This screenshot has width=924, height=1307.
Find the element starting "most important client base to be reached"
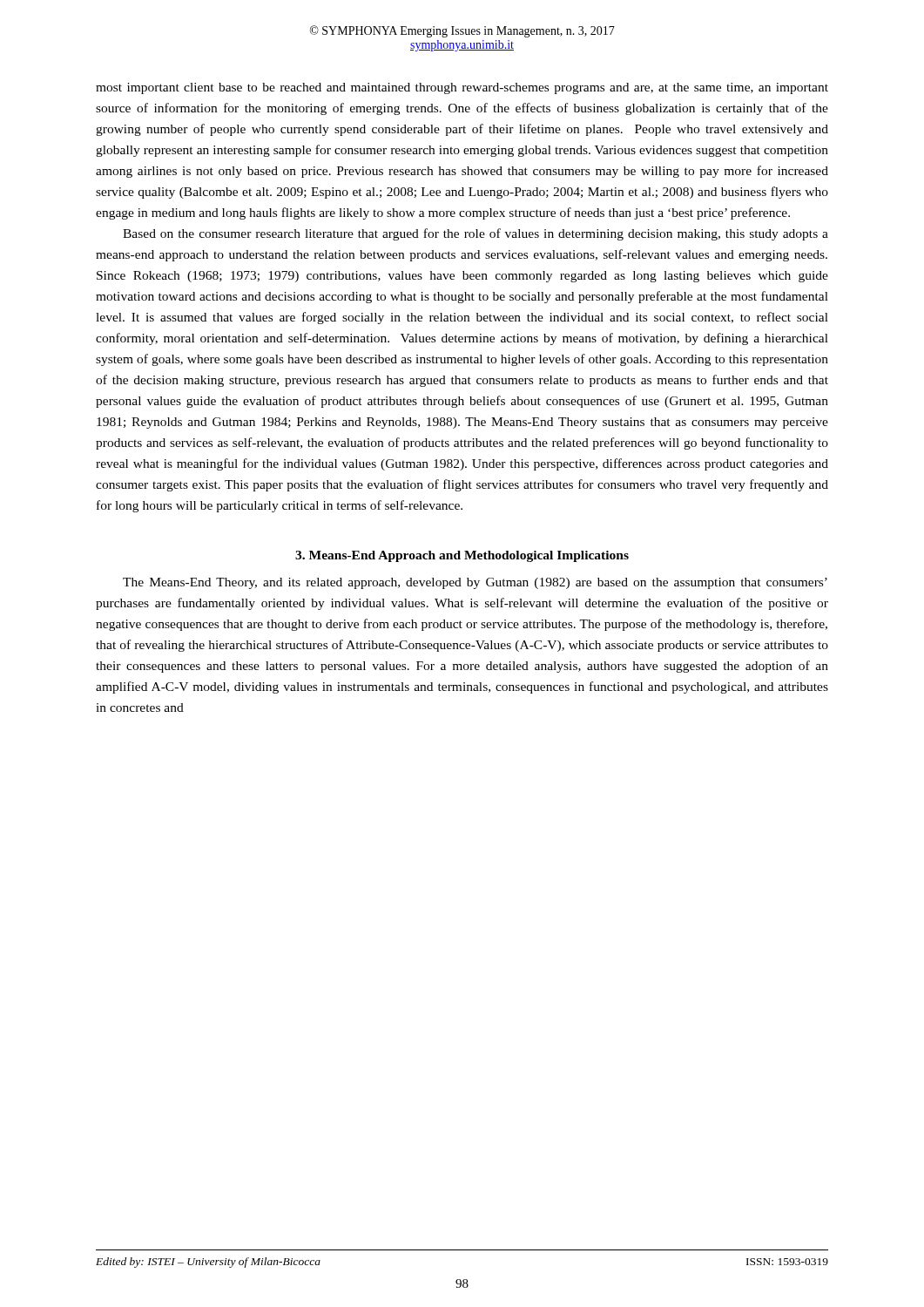point(462,150)
